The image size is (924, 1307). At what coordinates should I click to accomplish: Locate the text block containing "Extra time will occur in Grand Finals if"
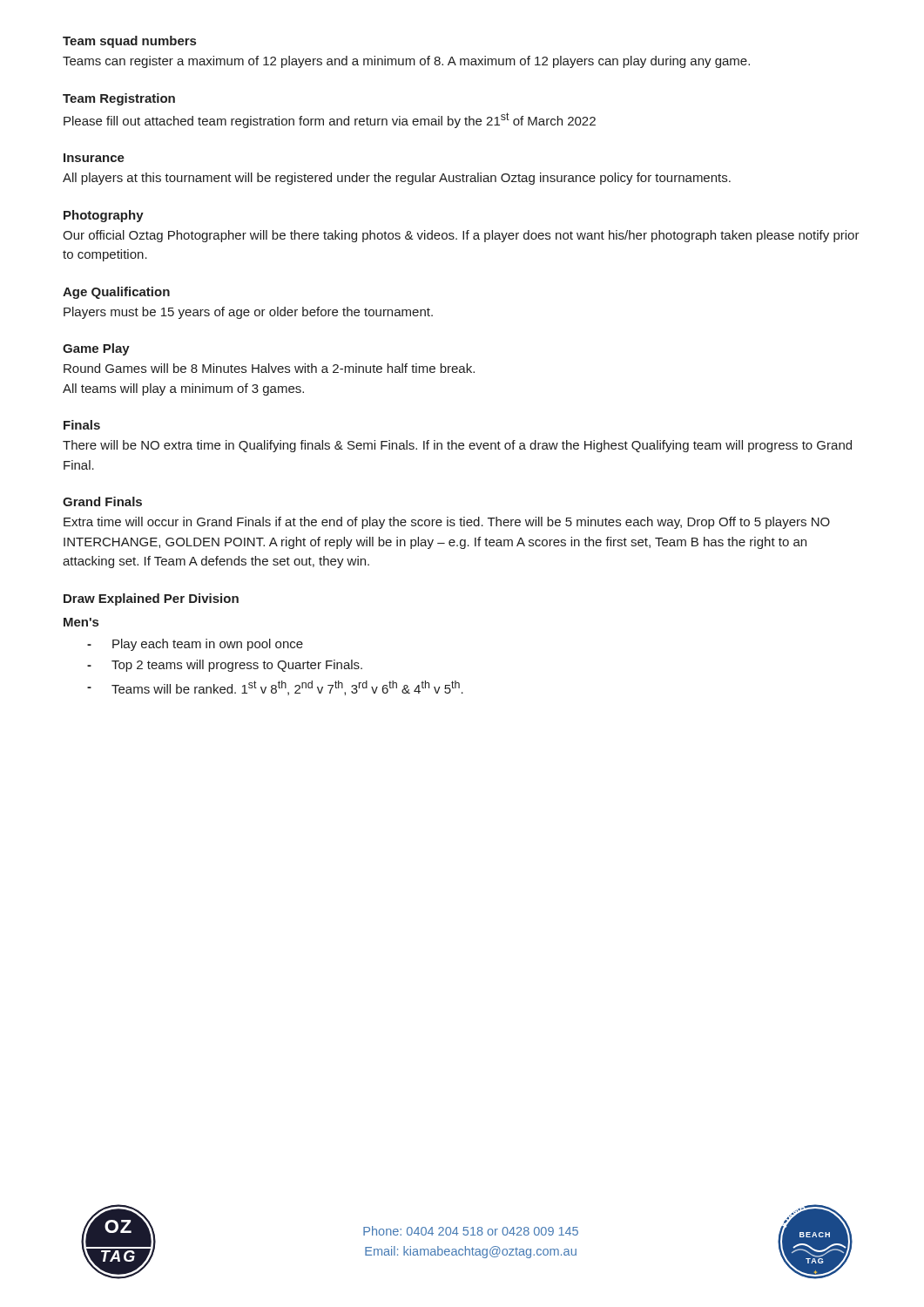(x=446, y=541)
